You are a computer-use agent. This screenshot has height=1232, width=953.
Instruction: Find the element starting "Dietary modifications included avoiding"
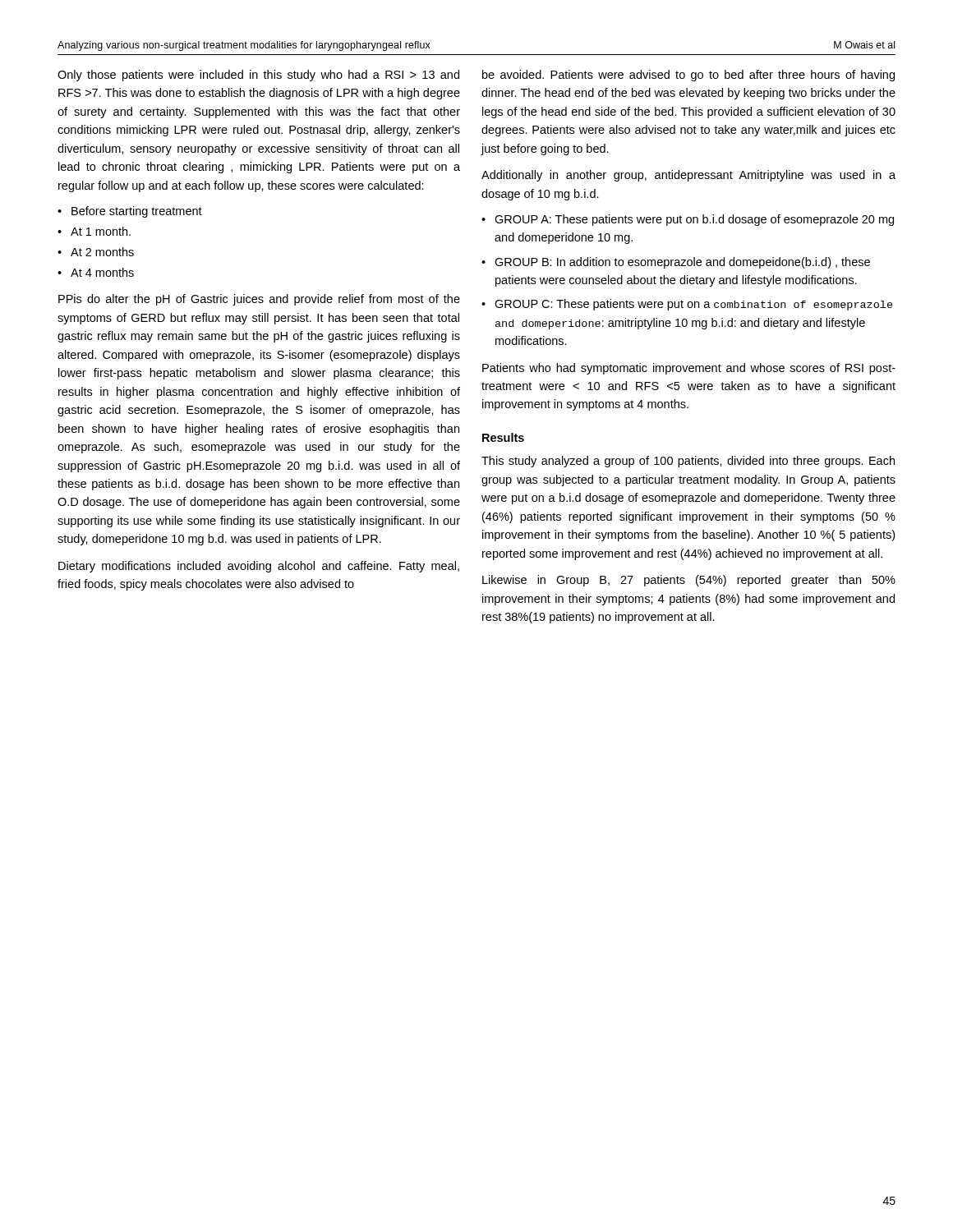(x=259, y=575)
